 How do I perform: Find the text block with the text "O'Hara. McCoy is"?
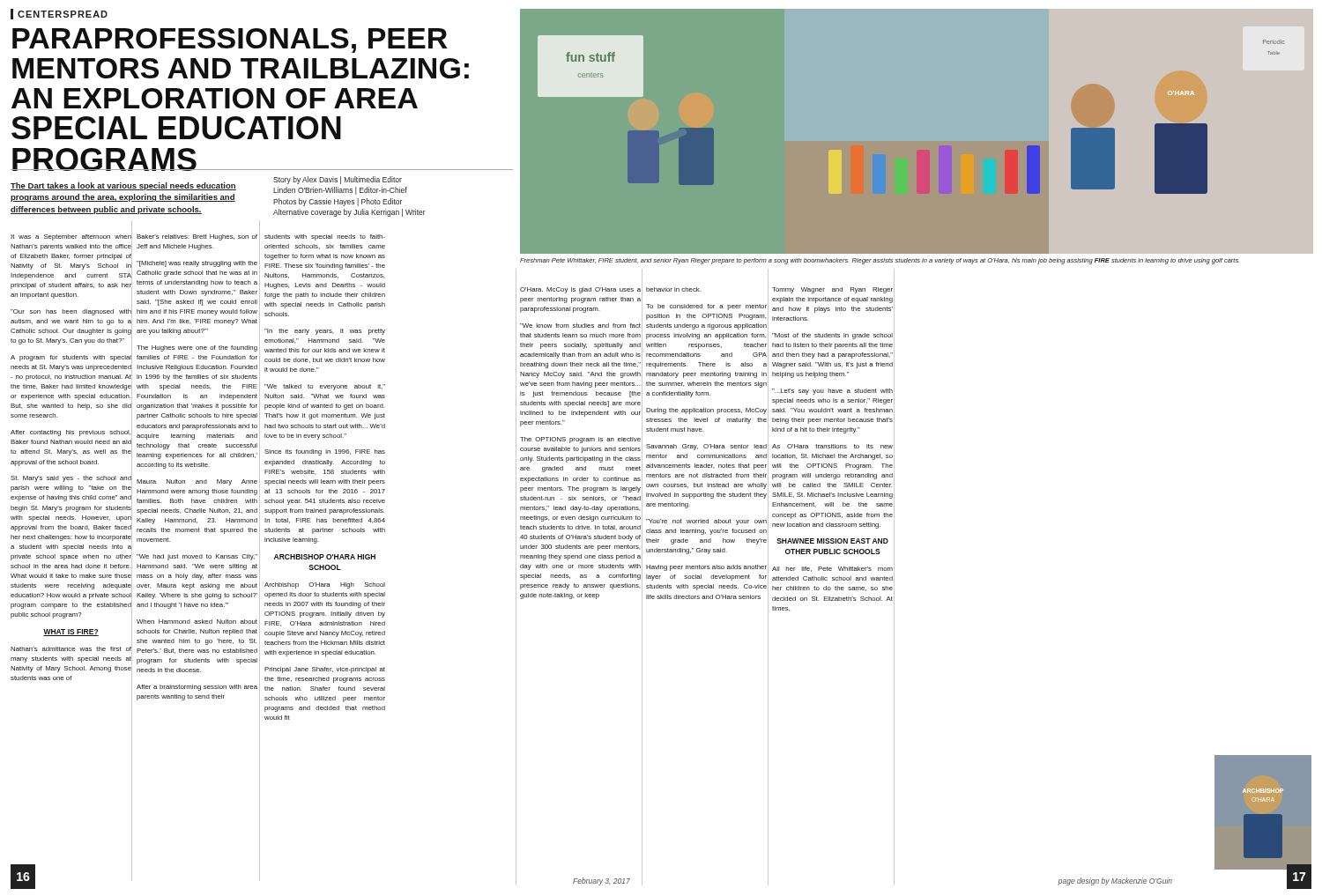tap(580, 442)
